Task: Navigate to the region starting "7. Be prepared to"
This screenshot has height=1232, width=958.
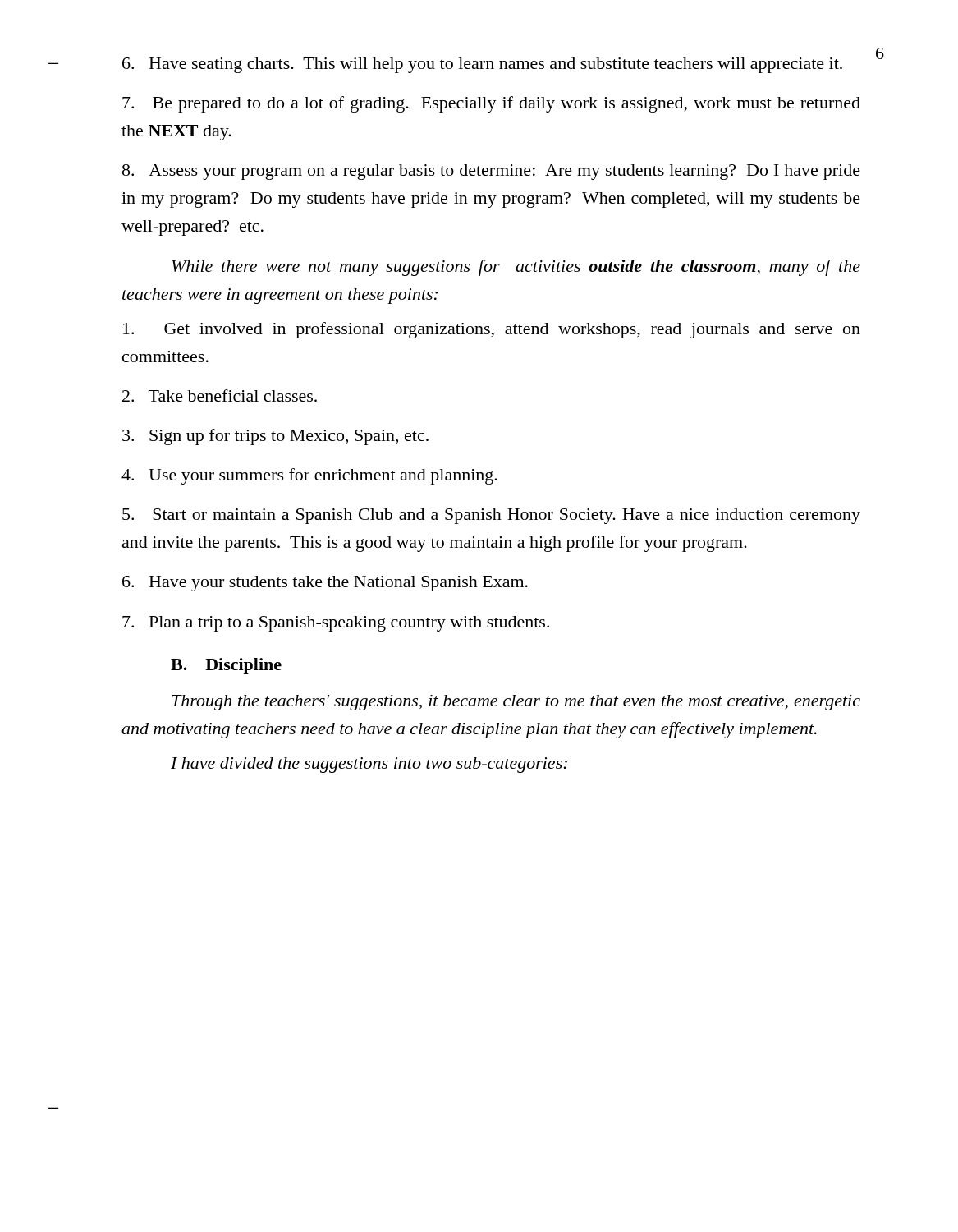Action: (x=491, y=116)
